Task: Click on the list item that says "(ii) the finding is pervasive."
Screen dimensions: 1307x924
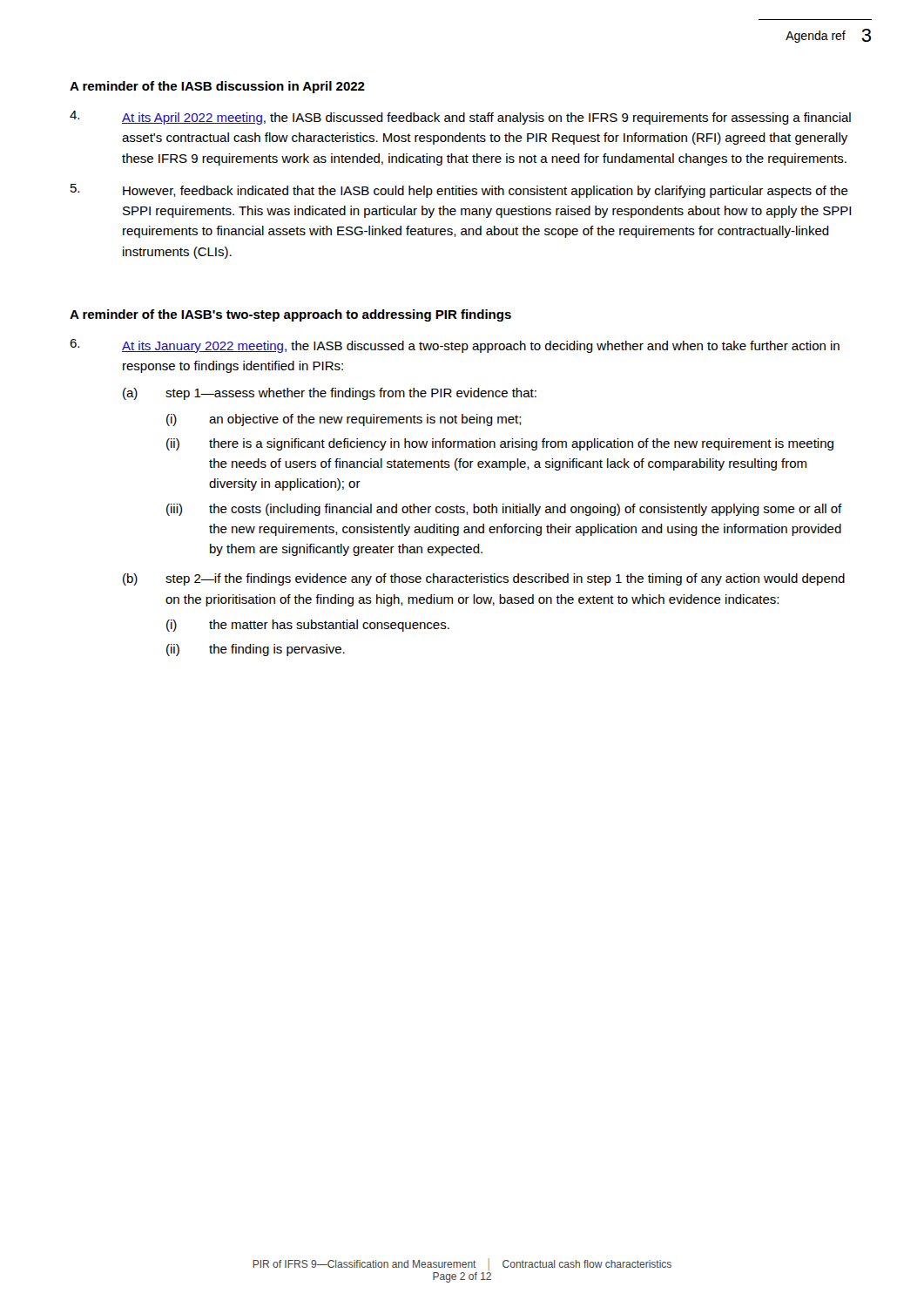Action: (x=256, y=650)
